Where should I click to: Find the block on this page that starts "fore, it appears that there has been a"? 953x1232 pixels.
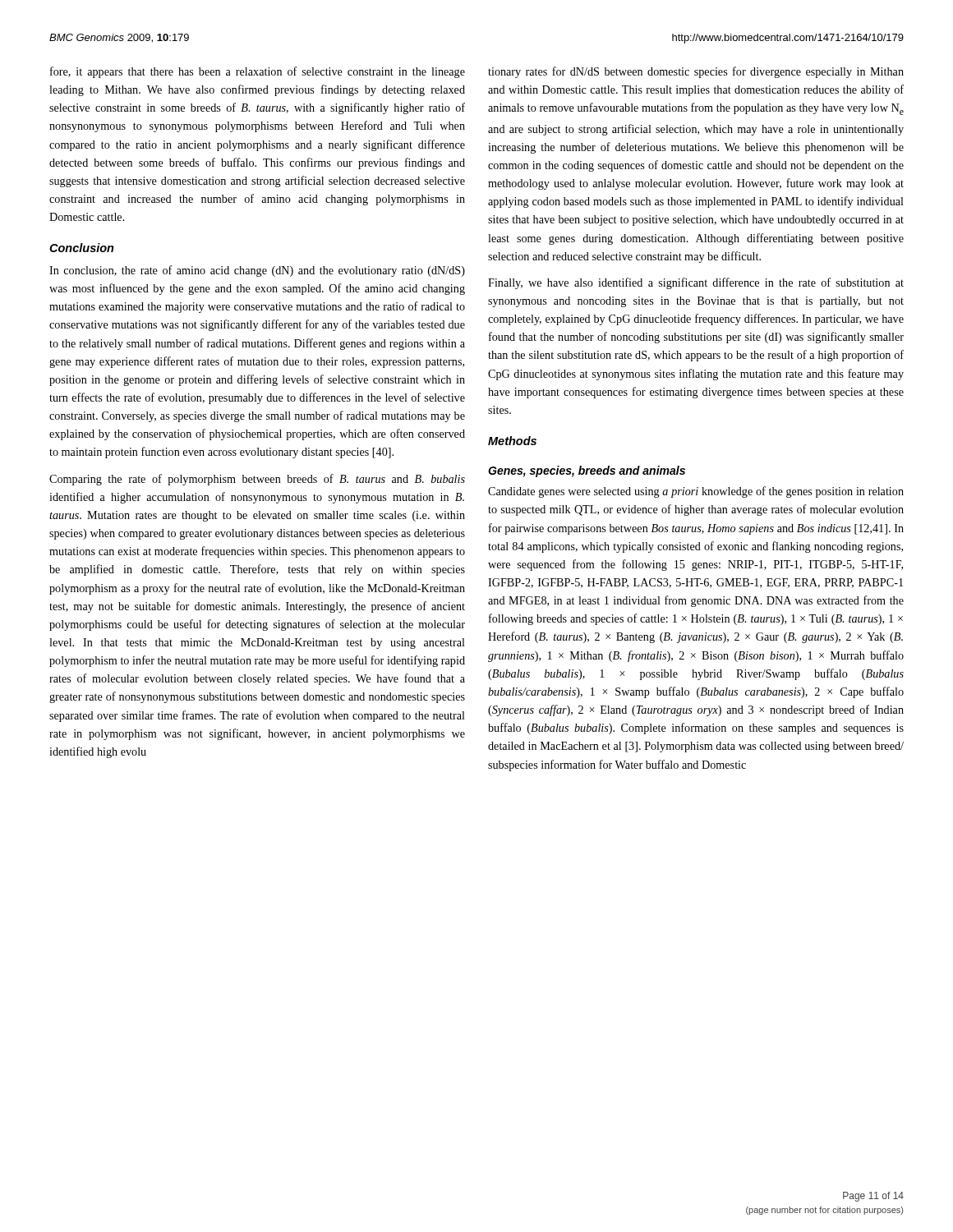point(257,144)
